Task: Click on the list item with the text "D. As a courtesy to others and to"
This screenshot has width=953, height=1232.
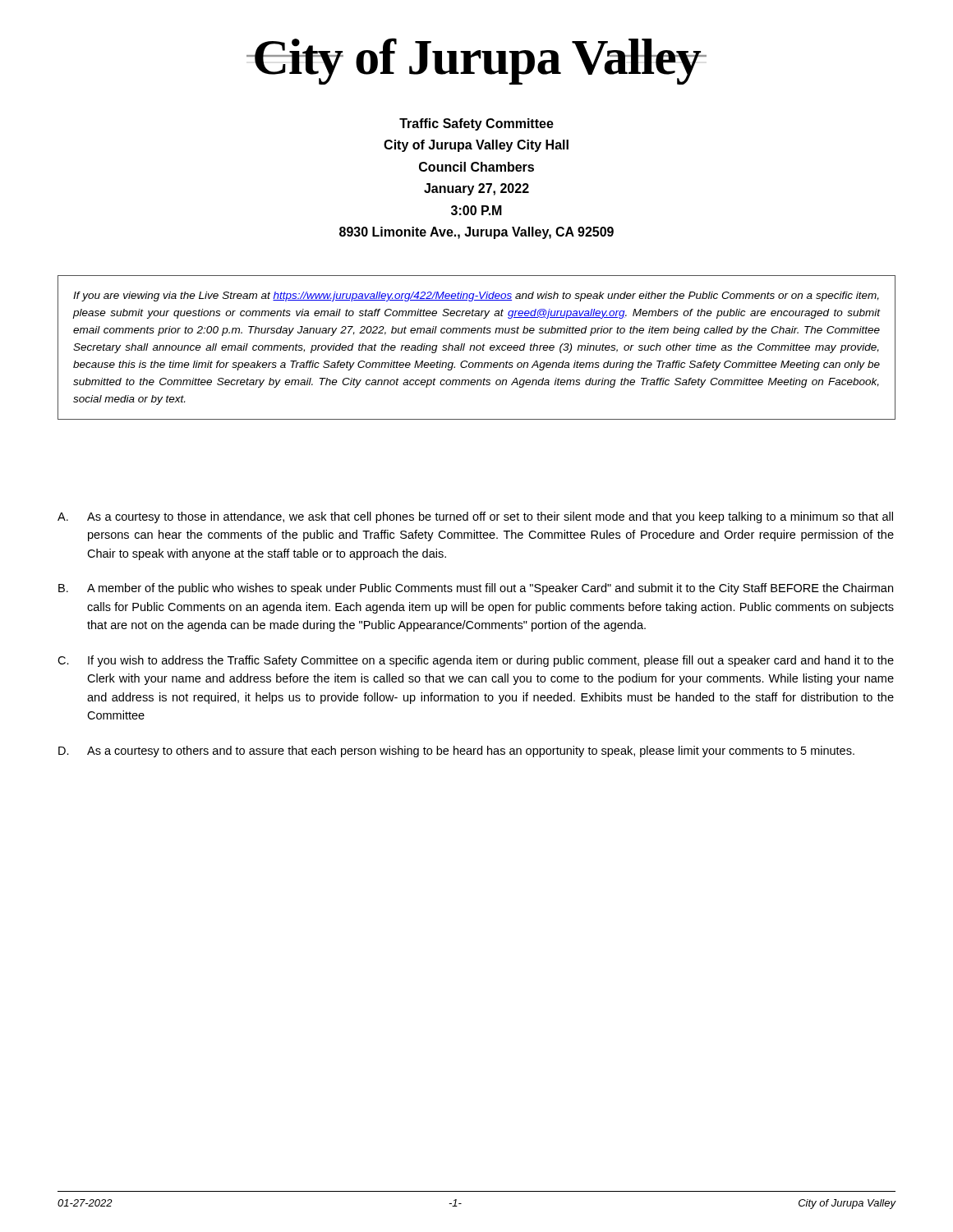Action: (476, 751)
